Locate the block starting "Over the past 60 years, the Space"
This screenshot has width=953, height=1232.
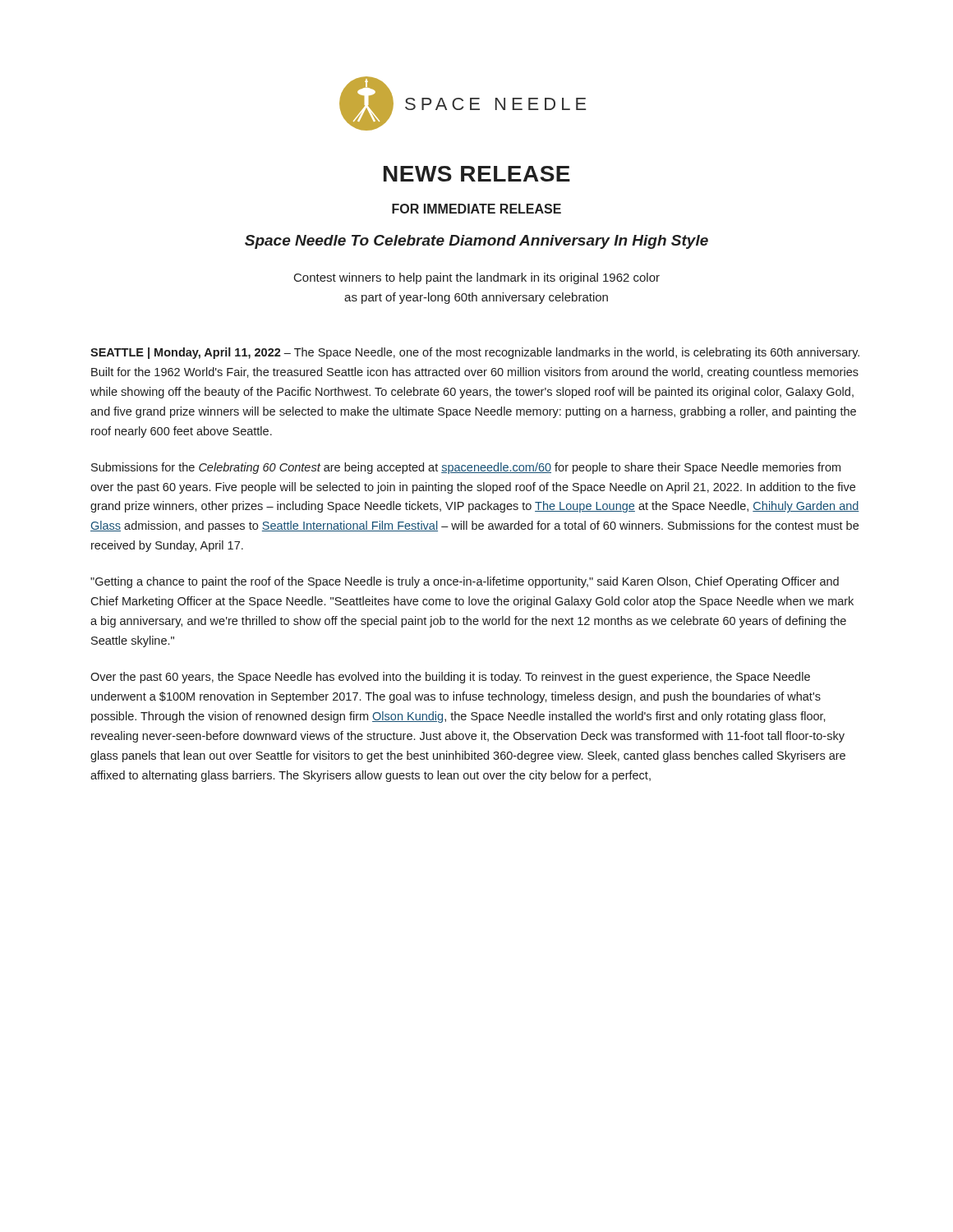pyautogui.click(x=468, y=726)
